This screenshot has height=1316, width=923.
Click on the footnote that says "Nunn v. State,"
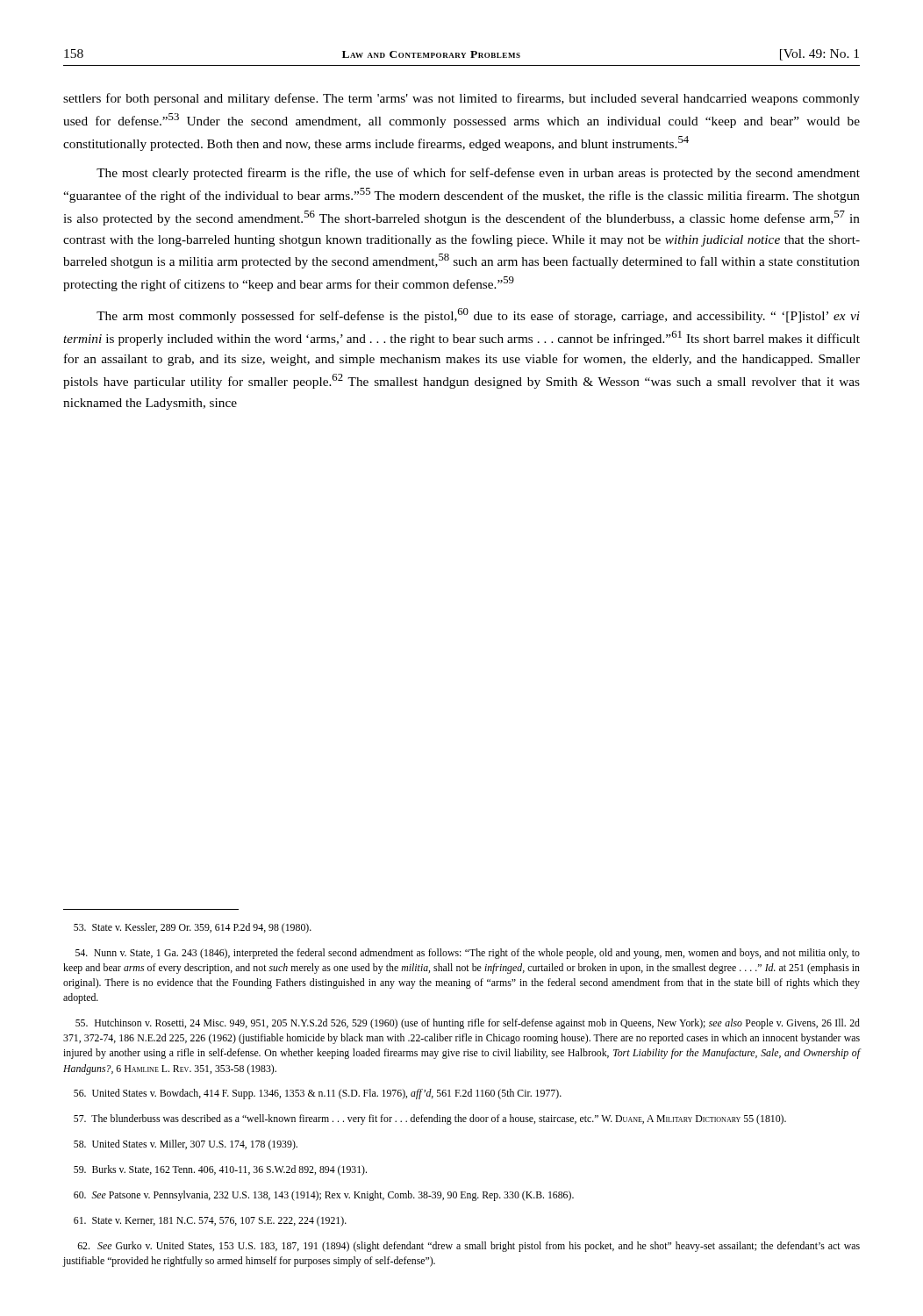[x=462, y=976]
